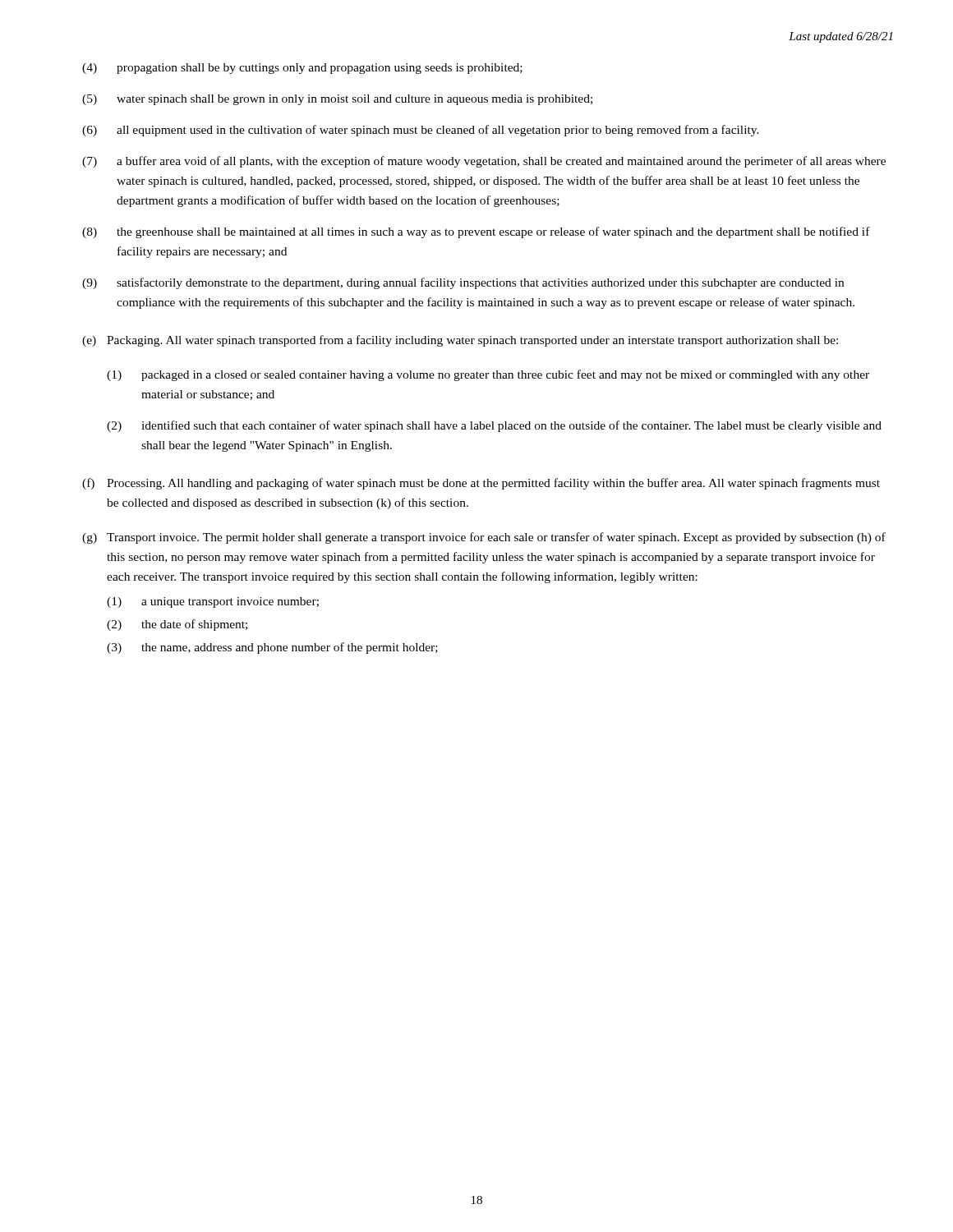The image size is (953, 1232).
Task: Locate the region starting "(5) water spinach"
Action: 488,99
